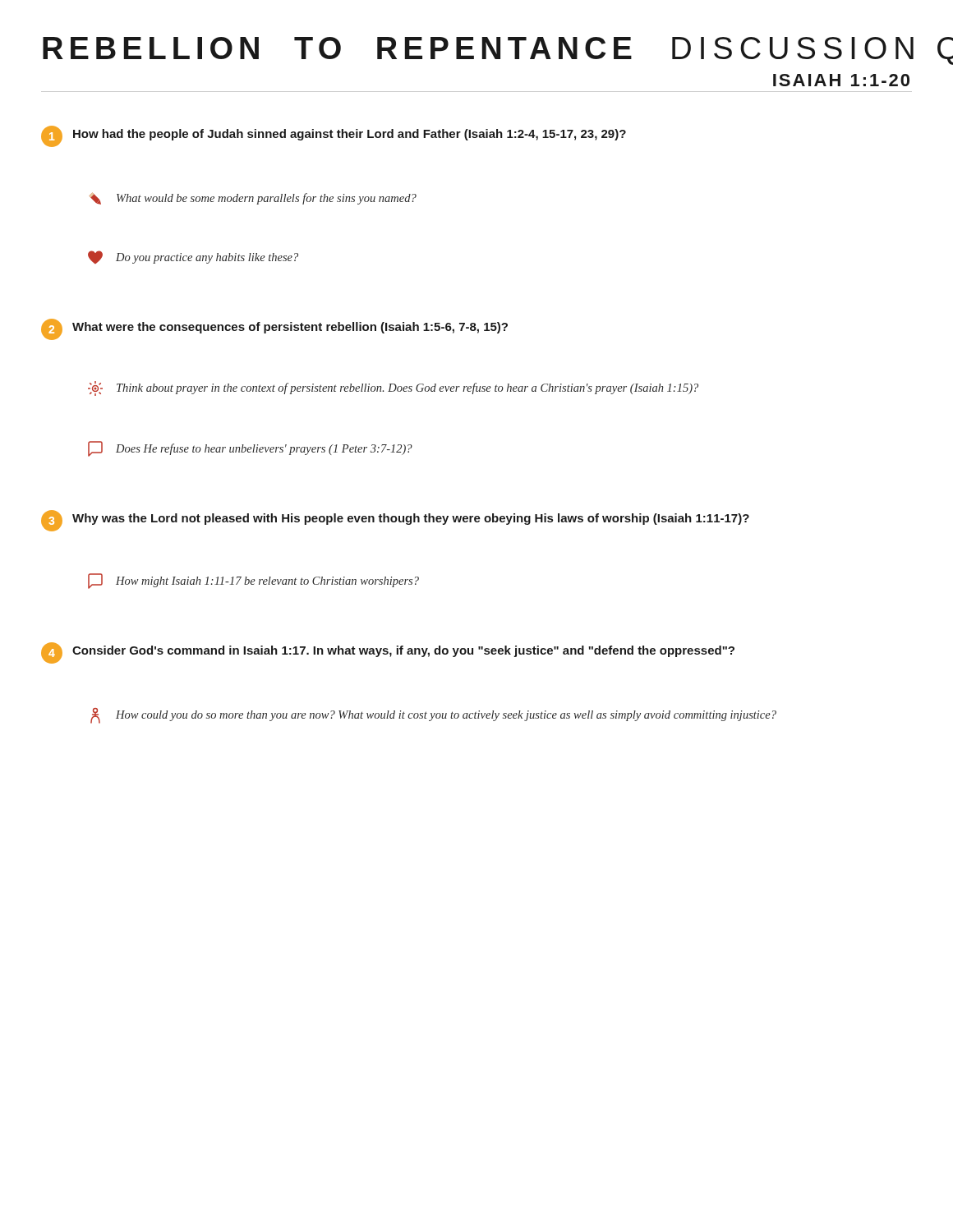Viewport: 953px width, 1232px height.
Task: Find the list item with the text "What would be some"
Action: pos(251,199)
